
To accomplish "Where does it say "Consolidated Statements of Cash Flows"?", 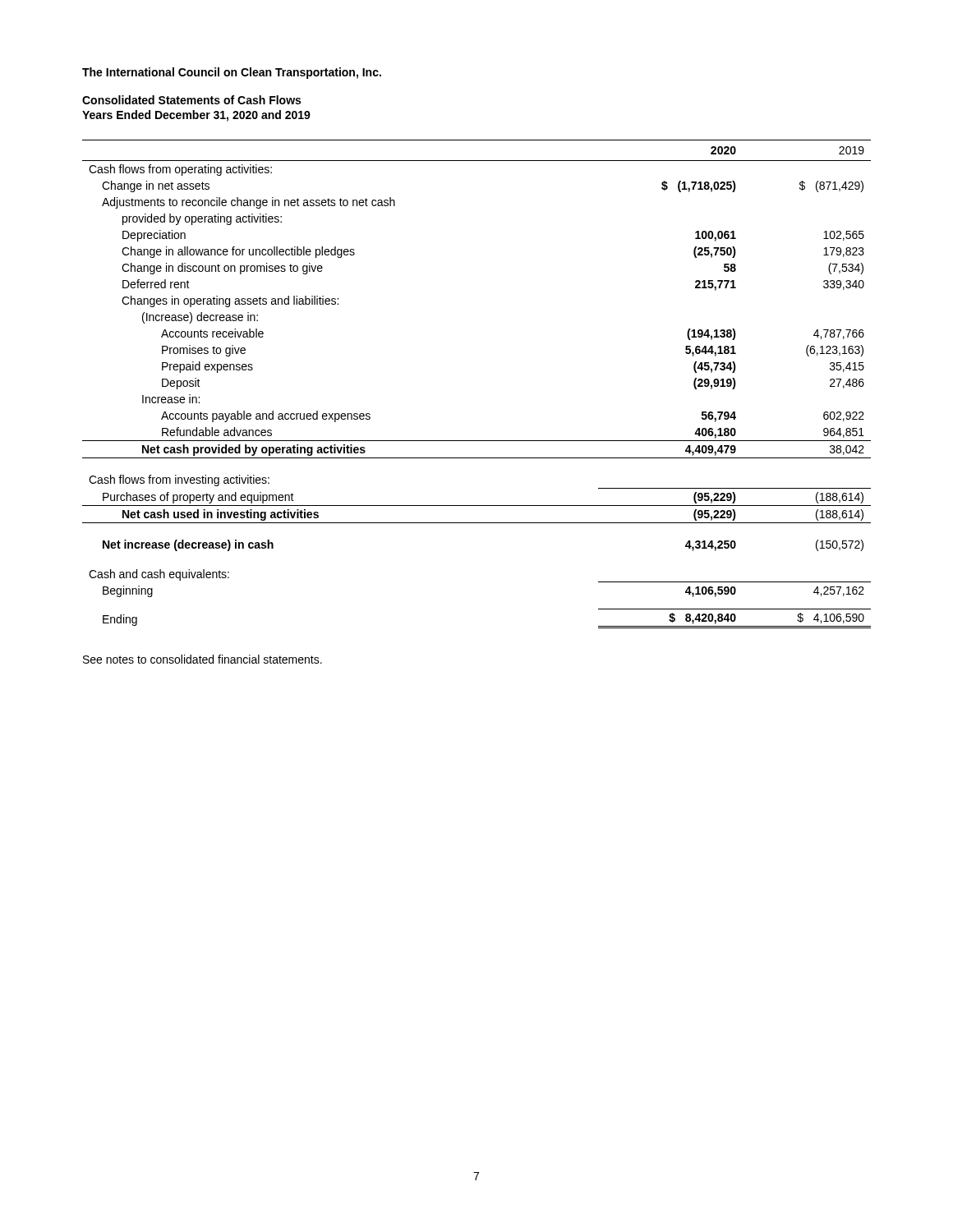I will coord(192,100).
